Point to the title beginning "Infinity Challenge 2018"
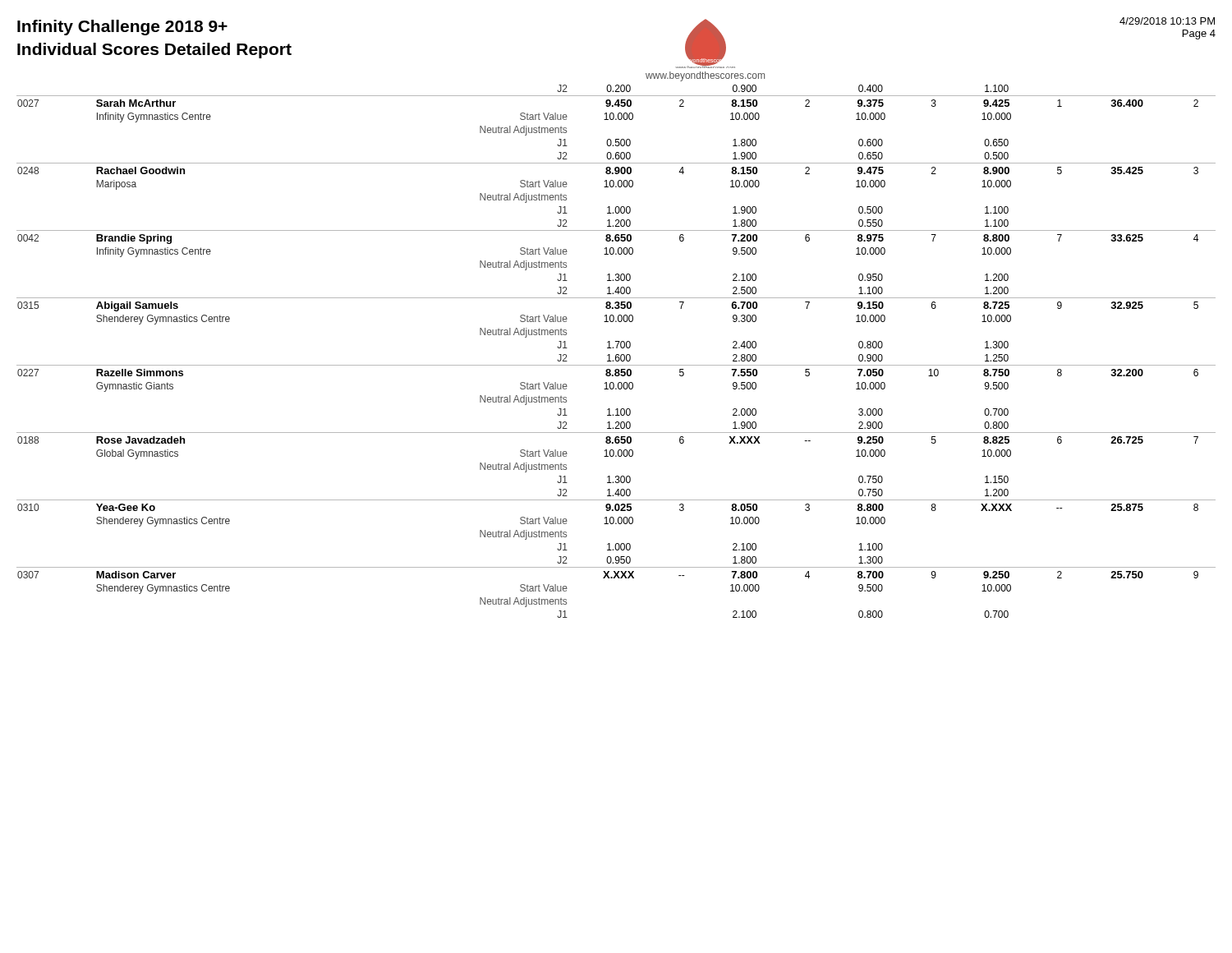This screenshot has height=953, width=1232. click(154, 38)
